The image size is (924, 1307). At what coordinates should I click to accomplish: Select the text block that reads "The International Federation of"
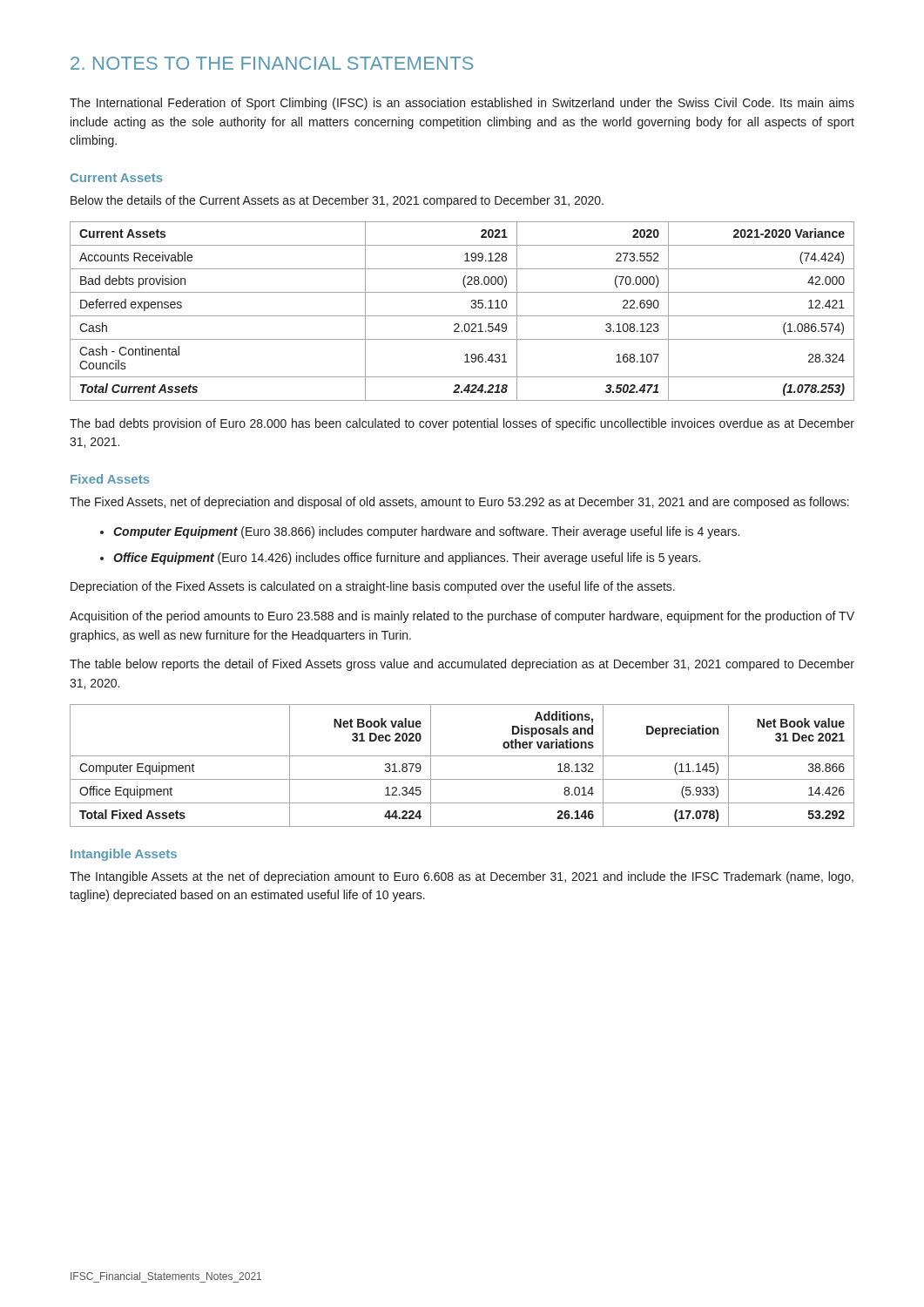(x=462, y=122)
